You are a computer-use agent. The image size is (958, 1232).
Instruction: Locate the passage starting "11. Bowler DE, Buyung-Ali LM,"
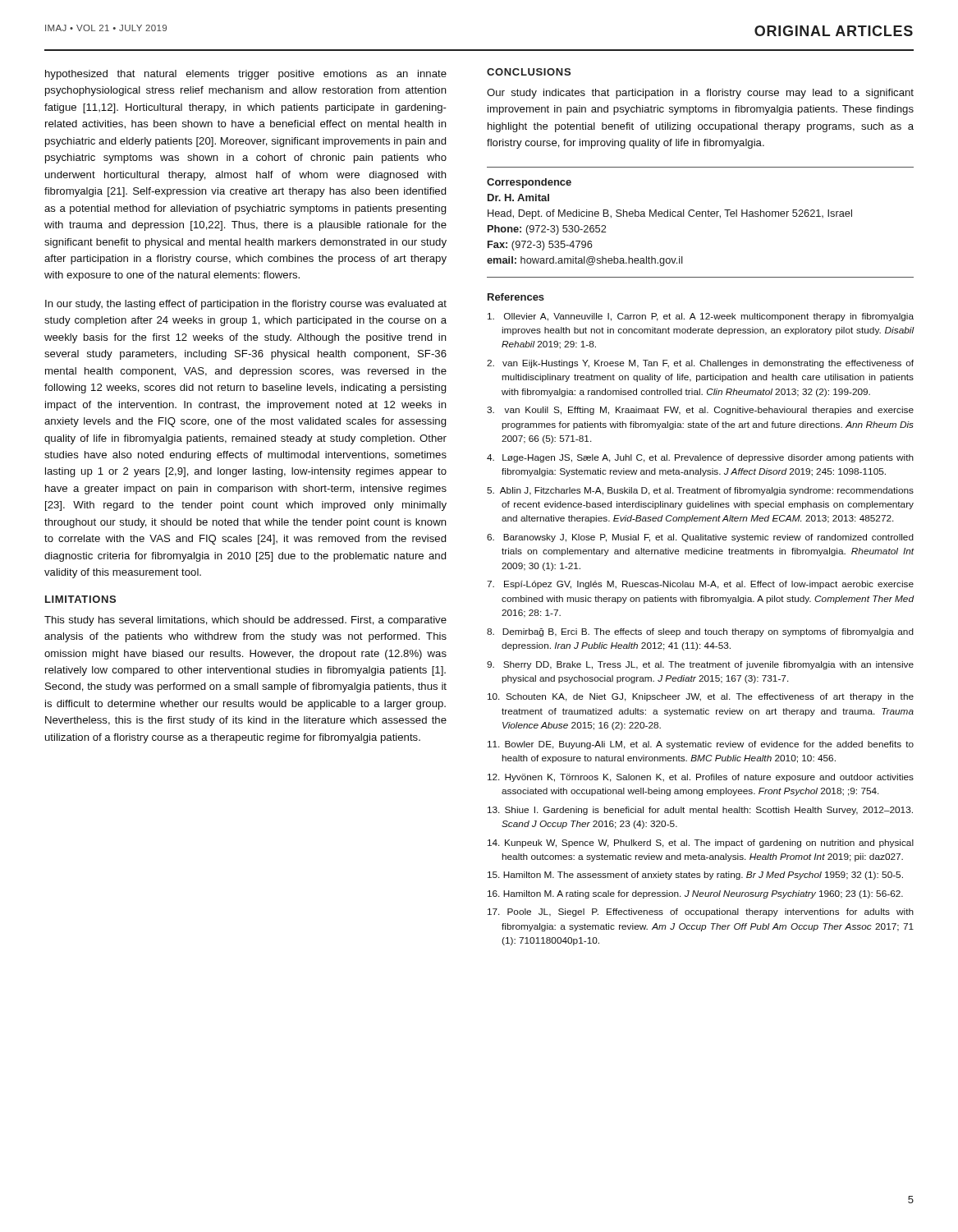(700, 751)
